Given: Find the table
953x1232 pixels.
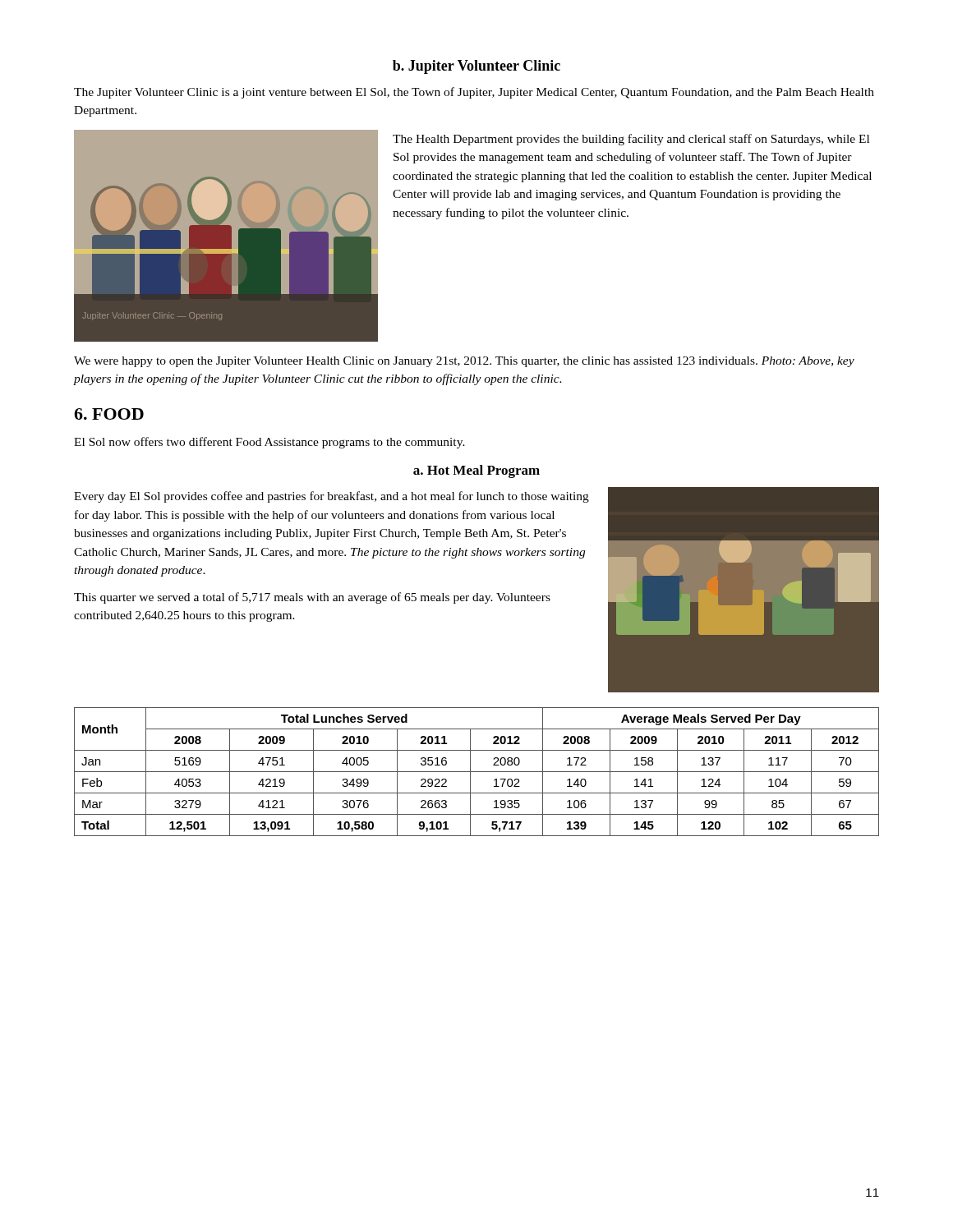Looking at the screenshot, I should [x=476, y=772].
